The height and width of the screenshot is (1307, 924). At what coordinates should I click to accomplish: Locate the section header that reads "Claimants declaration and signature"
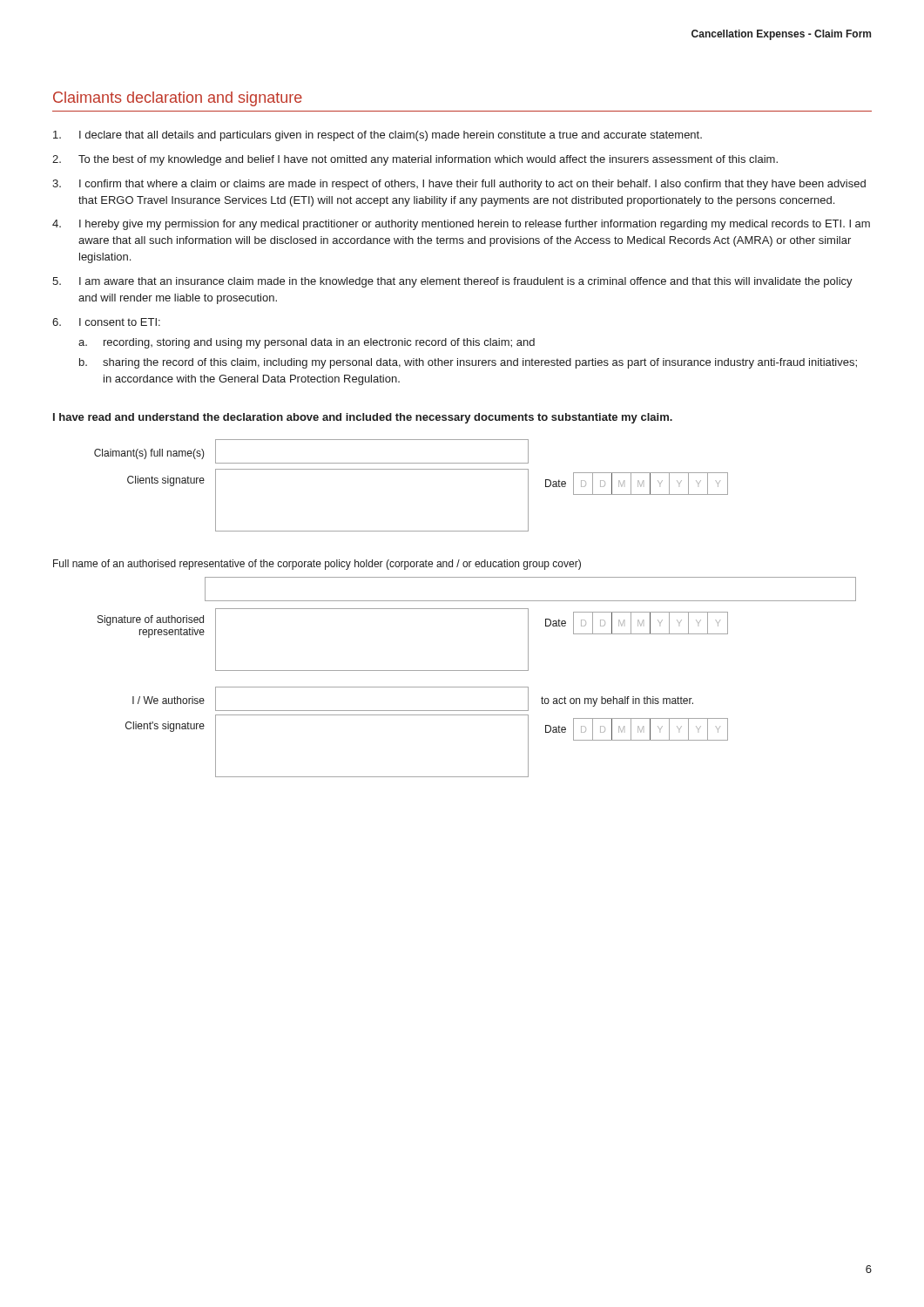(177, 98)
